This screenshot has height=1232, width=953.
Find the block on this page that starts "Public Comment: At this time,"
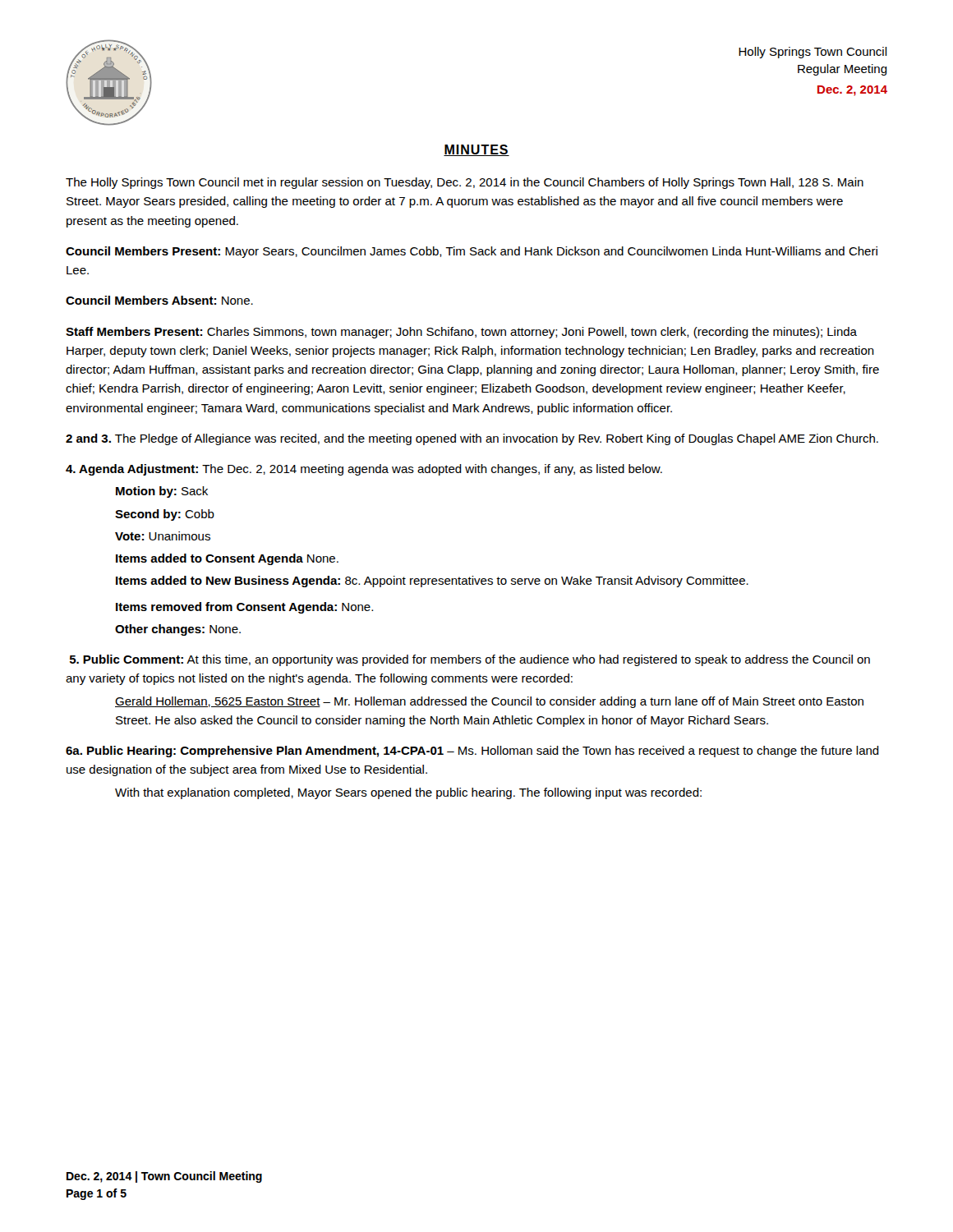[x=468, y=669]
